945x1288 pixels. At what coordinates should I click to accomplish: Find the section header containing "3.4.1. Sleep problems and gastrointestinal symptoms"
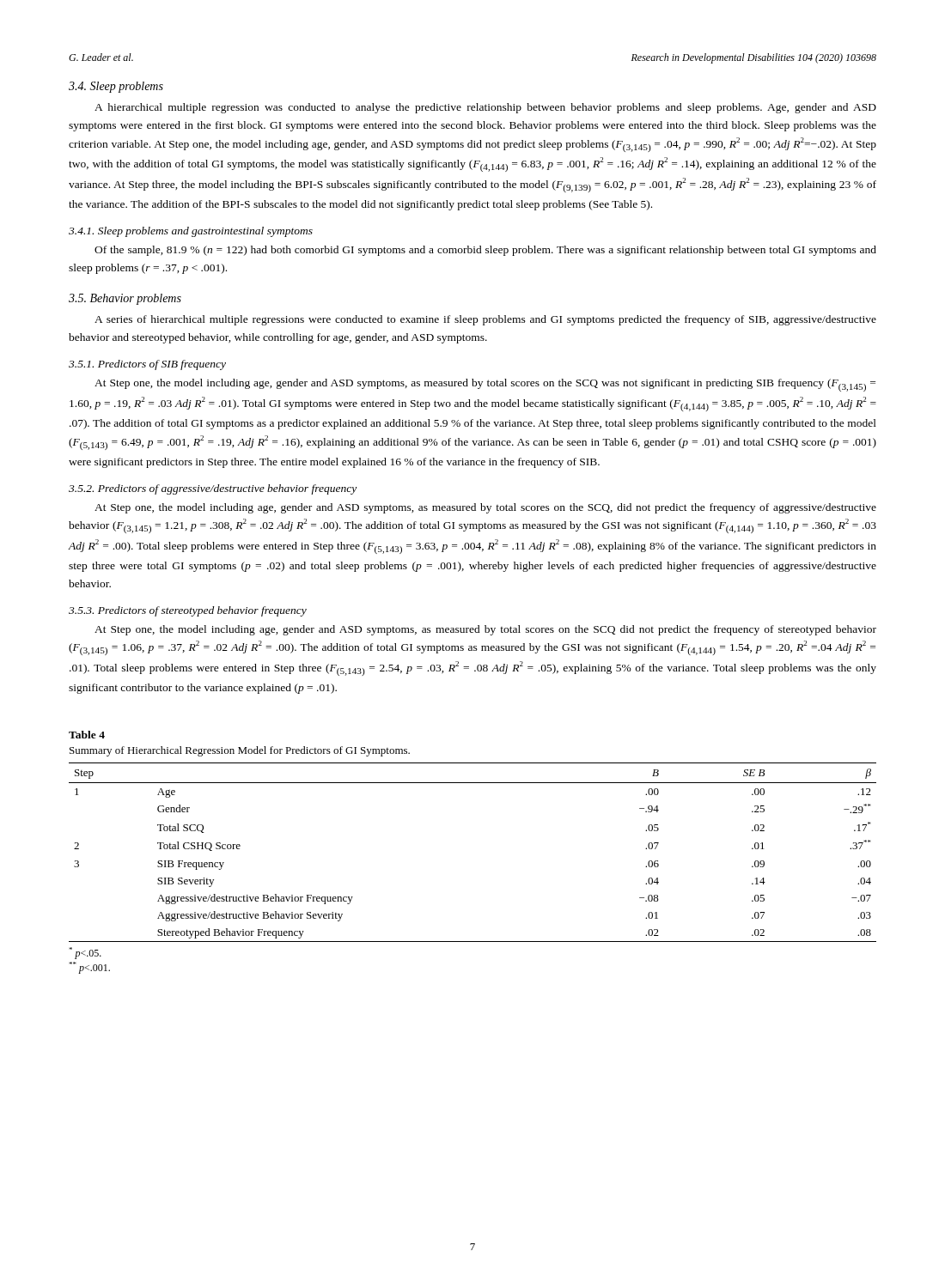point(191,230)
